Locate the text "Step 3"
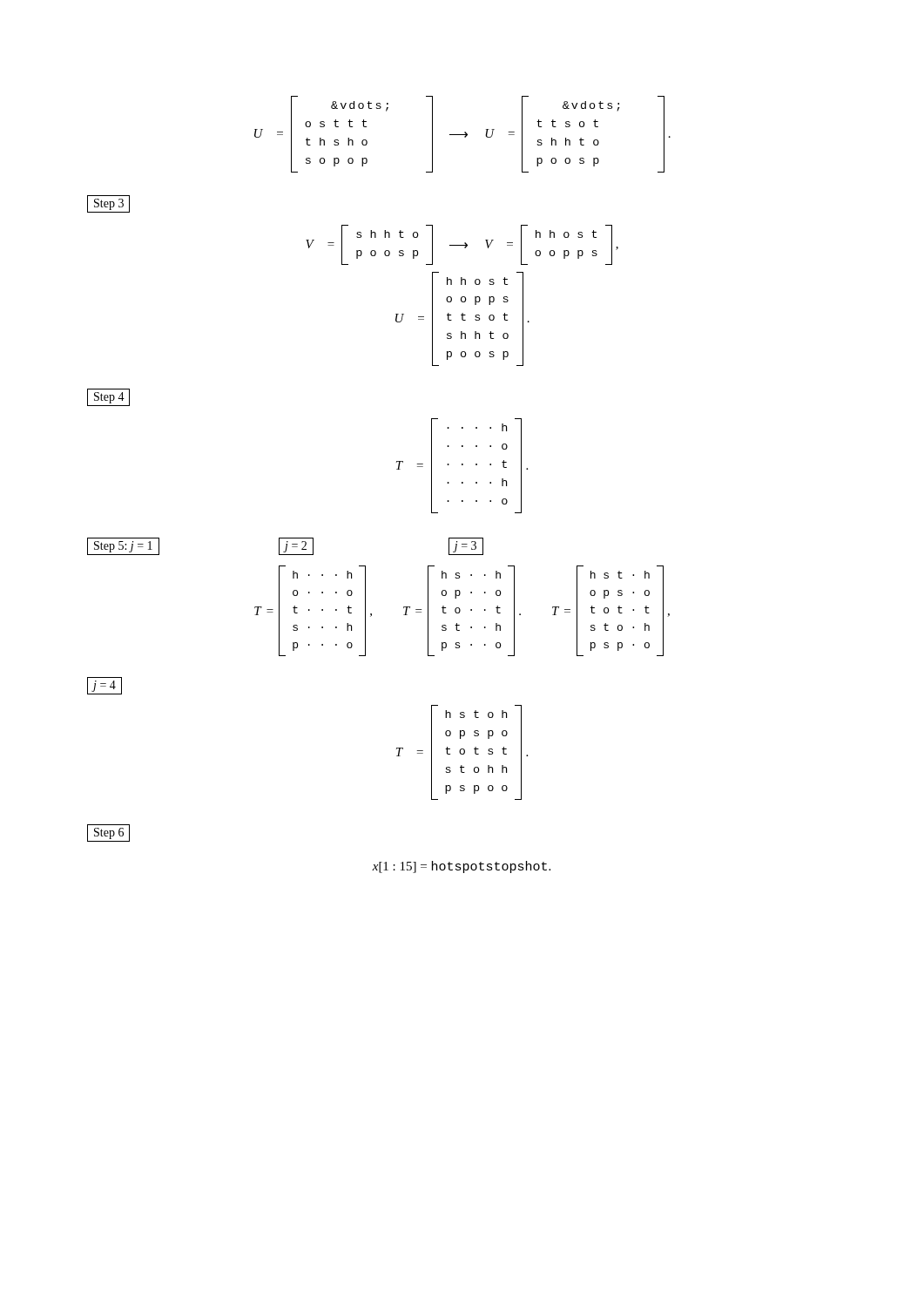Screen dimensions: 1307x924 tap(109, 204)
